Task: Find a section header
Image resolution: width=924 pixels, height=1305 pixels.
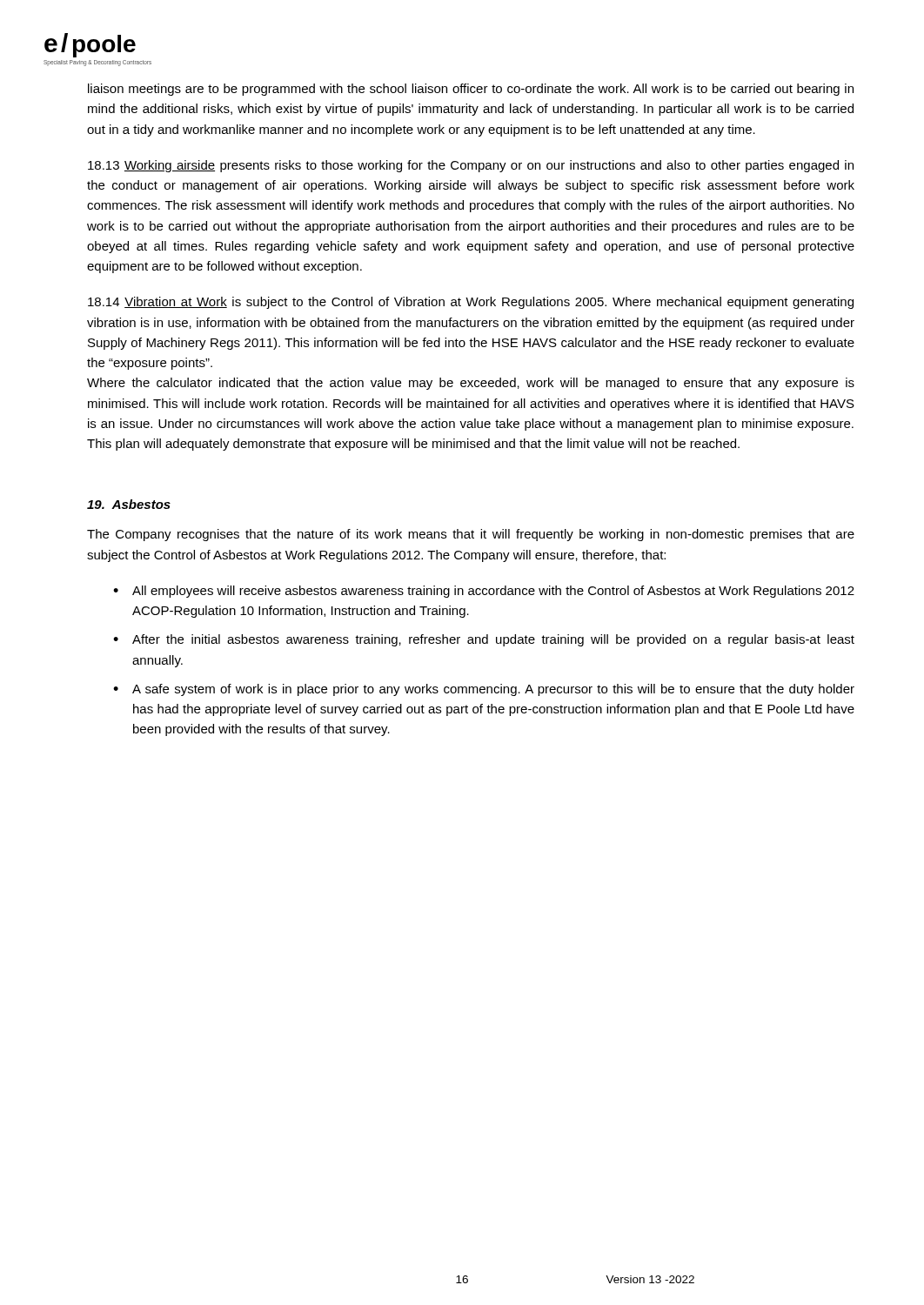Action: click(x=129, y=504)
